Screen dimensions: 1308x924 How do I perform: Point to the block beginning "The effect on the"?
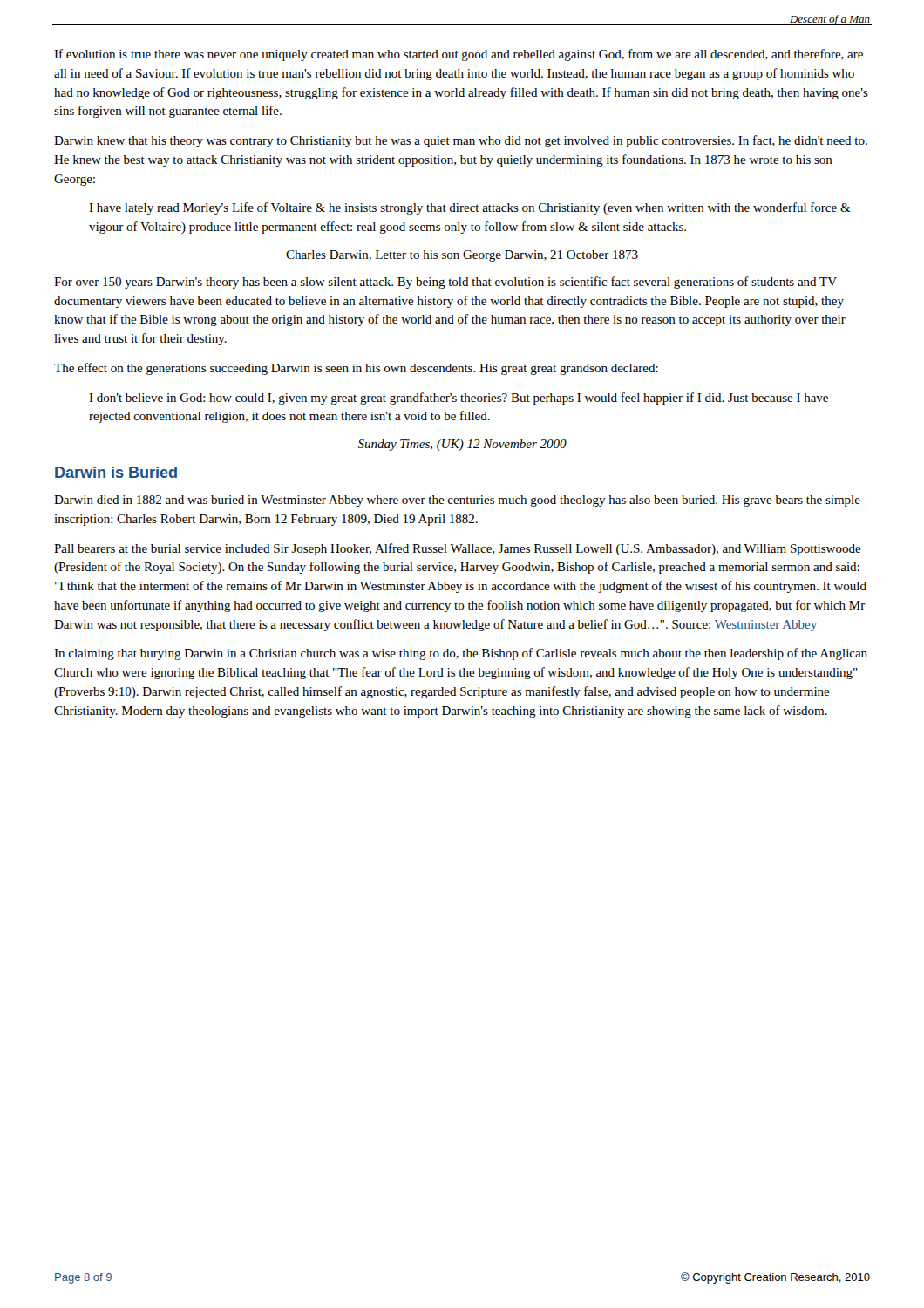click(x=462, y=369)
